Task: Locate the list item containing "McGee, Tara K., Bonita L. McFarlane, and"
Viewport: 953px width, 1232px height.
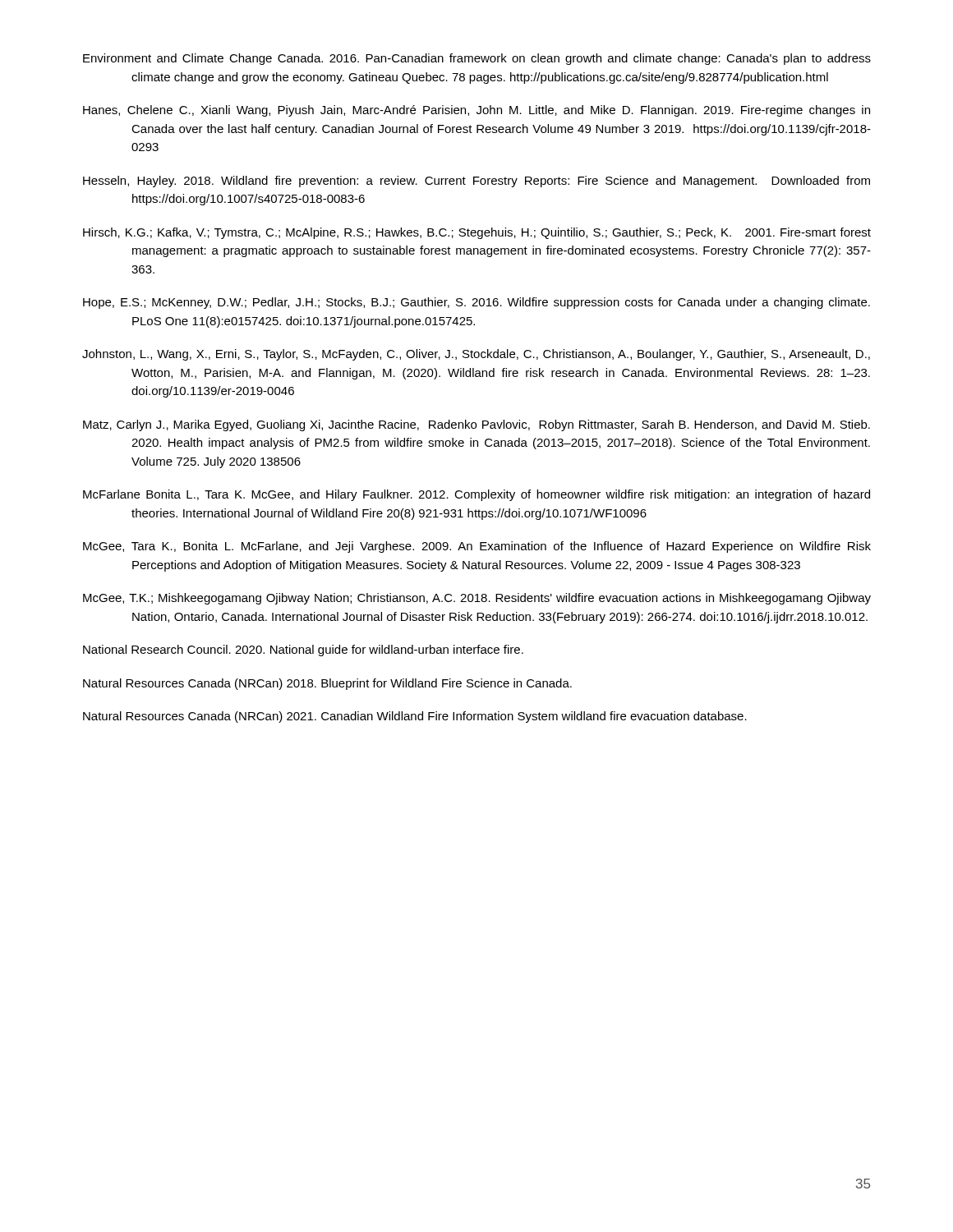Action: click(476, 555)
